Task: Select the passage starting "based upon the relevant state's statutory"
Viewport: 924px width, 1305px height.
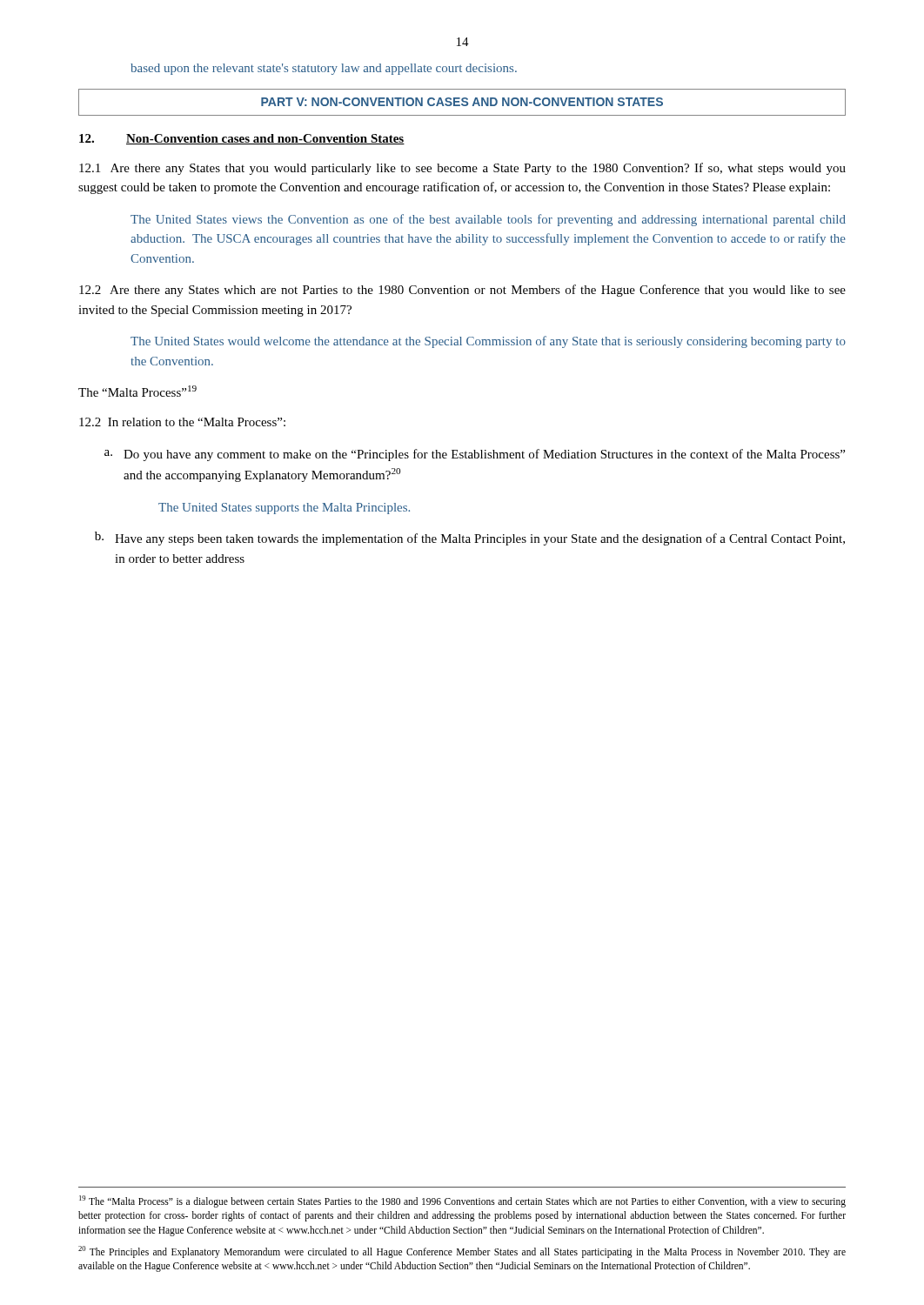Action: (x=324, y=68)
